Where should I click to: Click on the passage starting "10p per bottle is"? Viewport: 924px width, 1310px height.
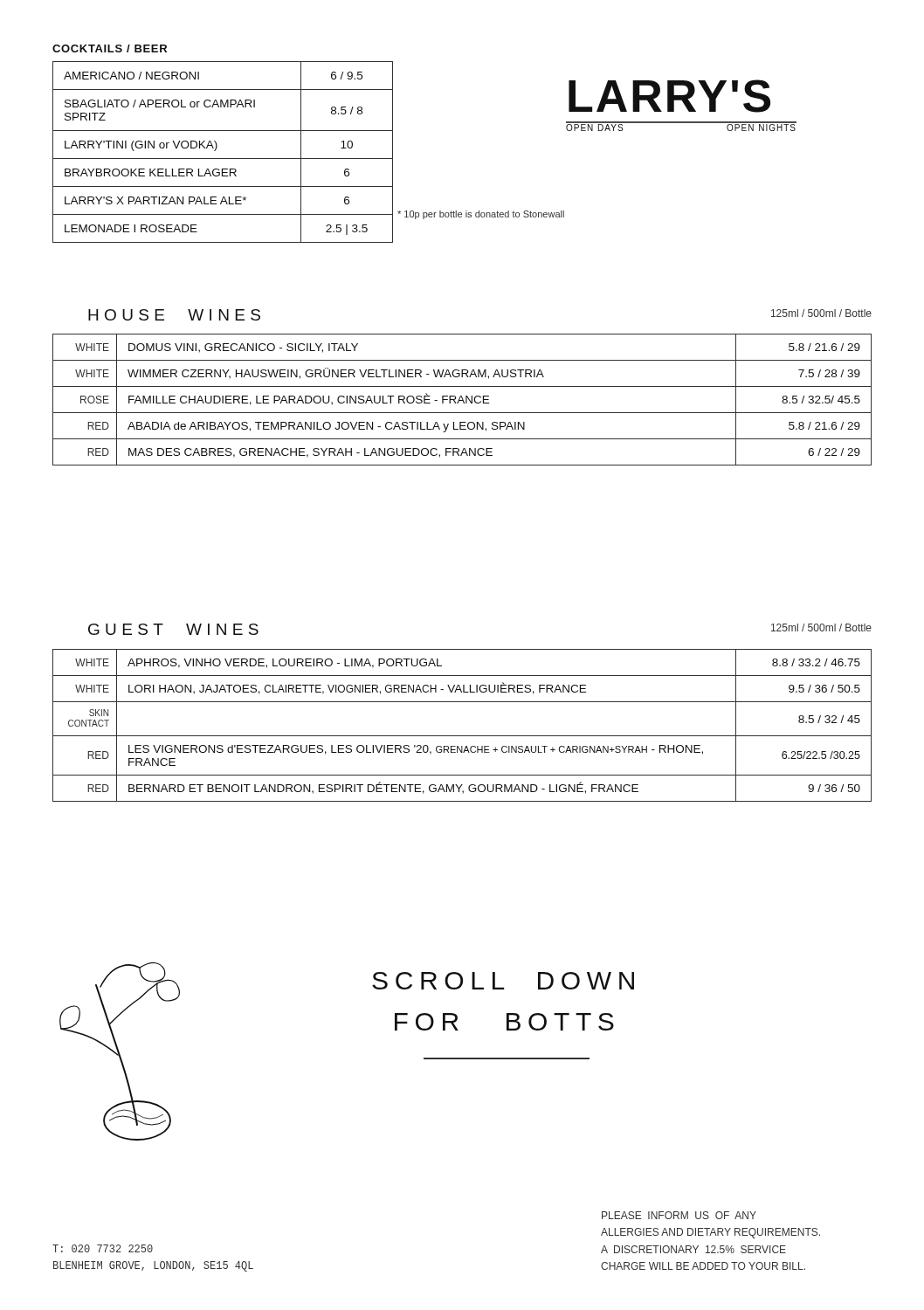coord(481,214)
